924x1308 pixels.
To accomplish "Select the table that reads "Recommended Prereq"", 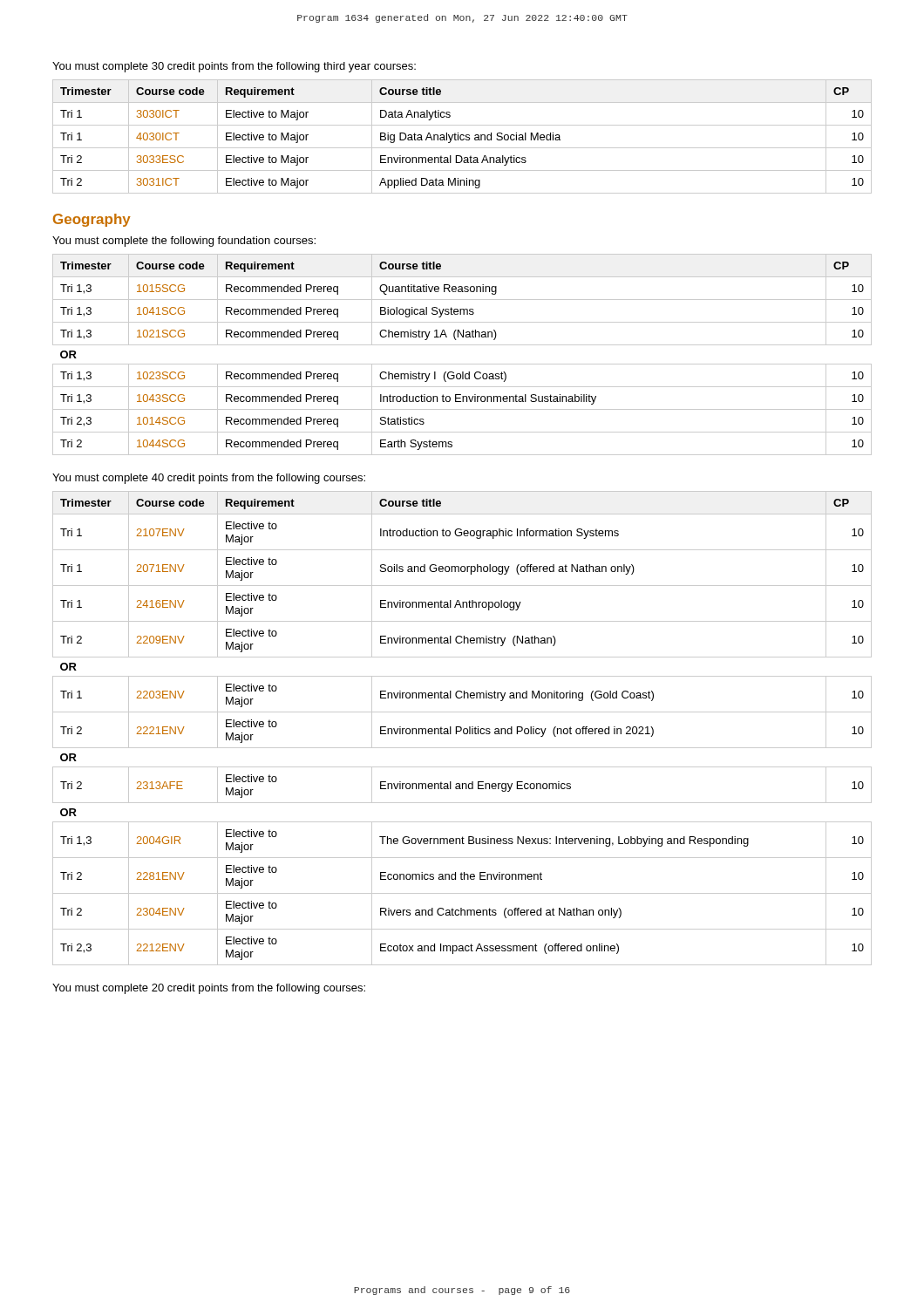I will 462,354.
